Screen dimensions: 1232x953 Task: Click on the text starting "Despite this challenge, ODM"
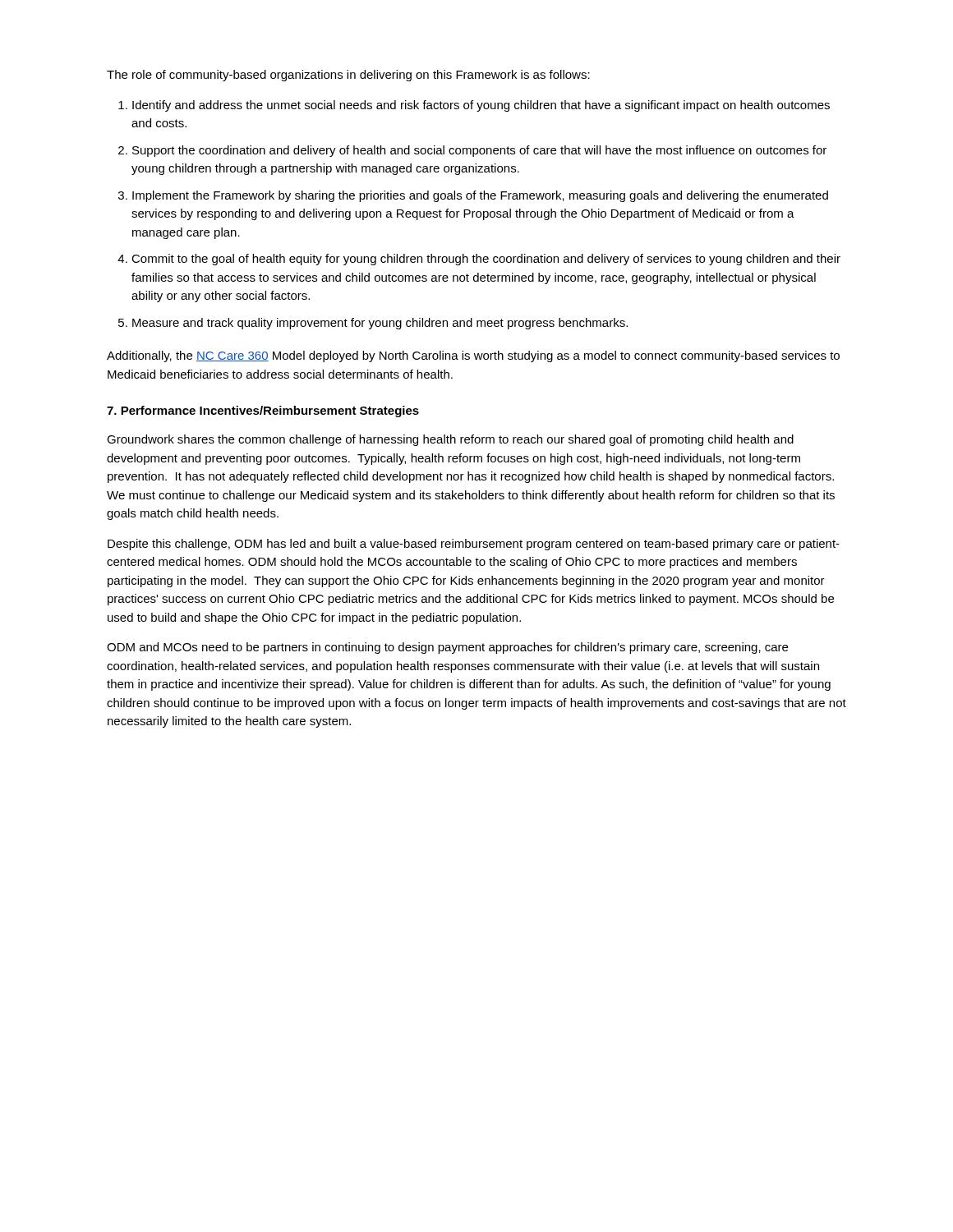473,580
